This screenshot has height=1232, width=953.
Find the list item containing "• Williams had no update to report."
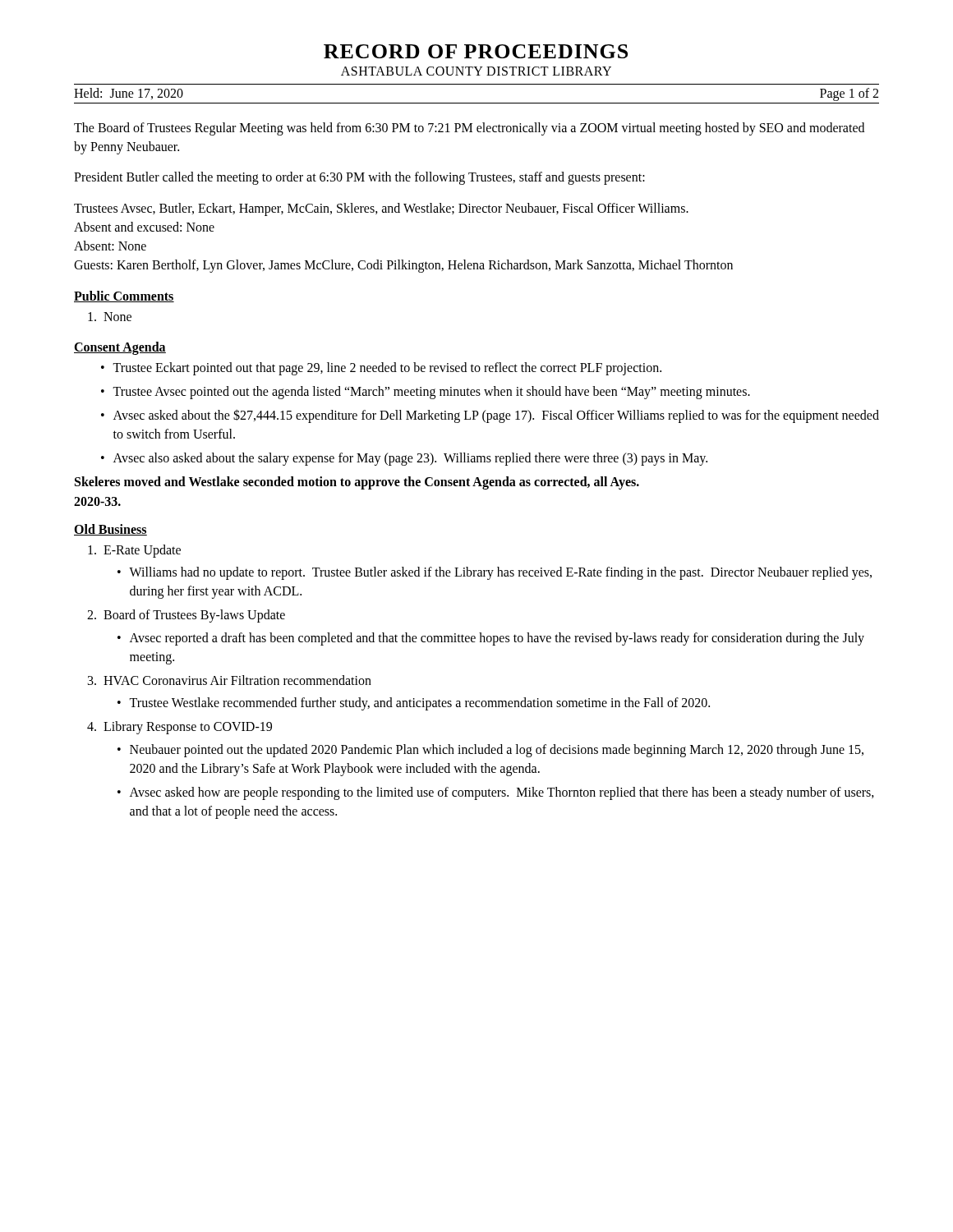tap(498, 582)
